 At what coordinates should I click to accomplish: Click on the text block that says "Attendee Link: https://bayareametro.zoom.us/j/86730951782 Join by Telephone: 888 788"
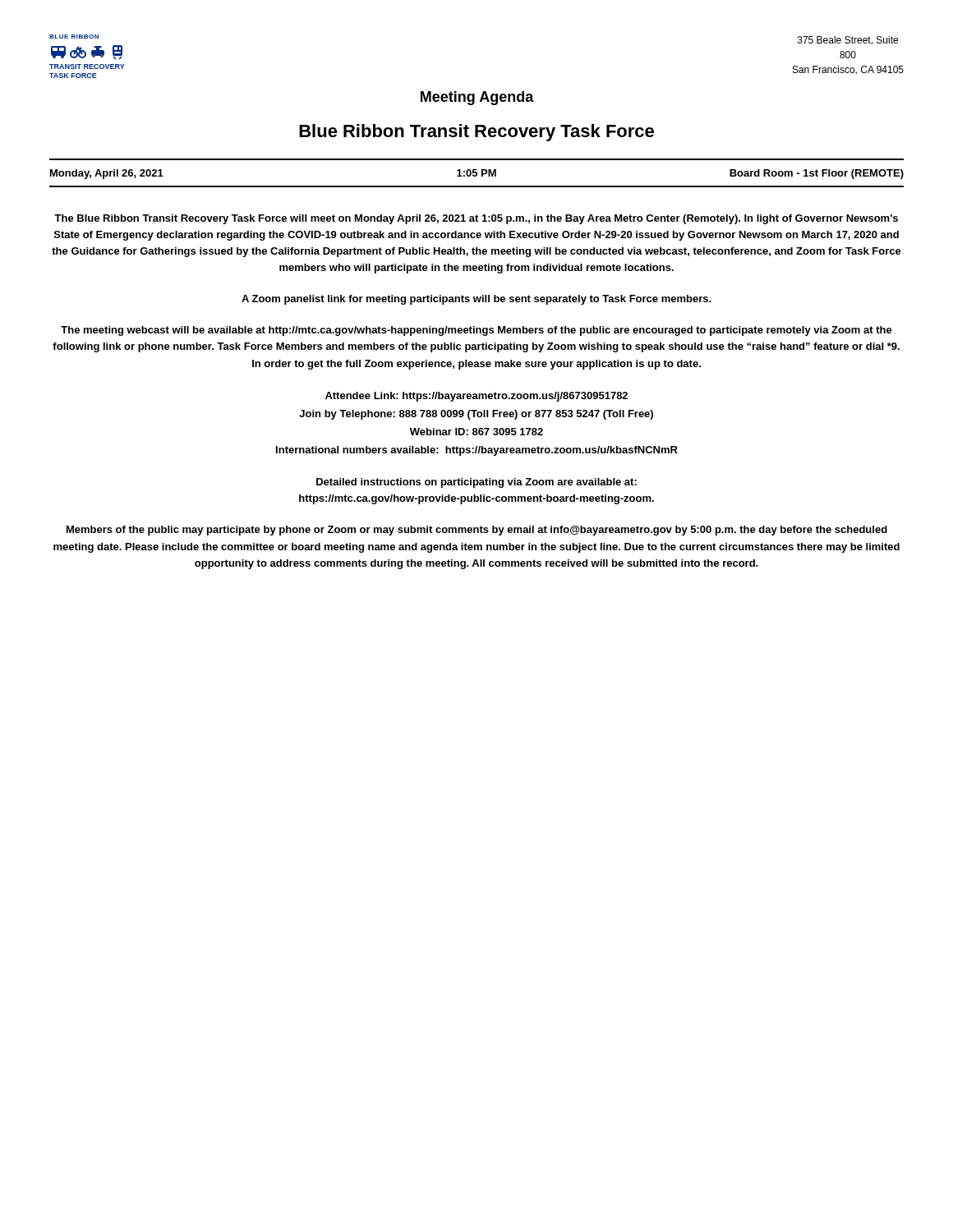(x=476, y=422)
